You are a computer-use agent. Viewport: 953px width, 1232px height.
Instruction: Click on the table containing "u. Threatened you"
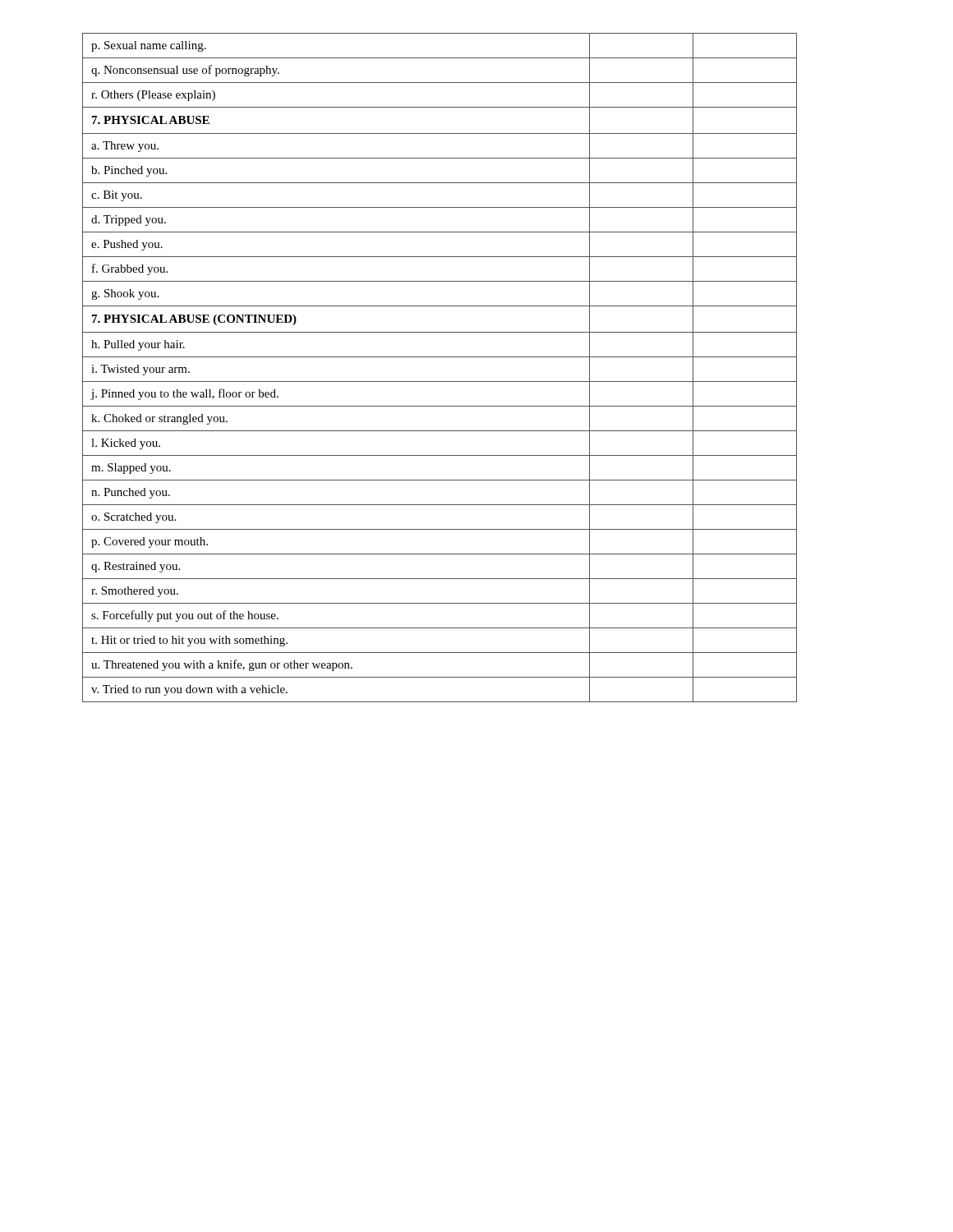tap(440, 368)
